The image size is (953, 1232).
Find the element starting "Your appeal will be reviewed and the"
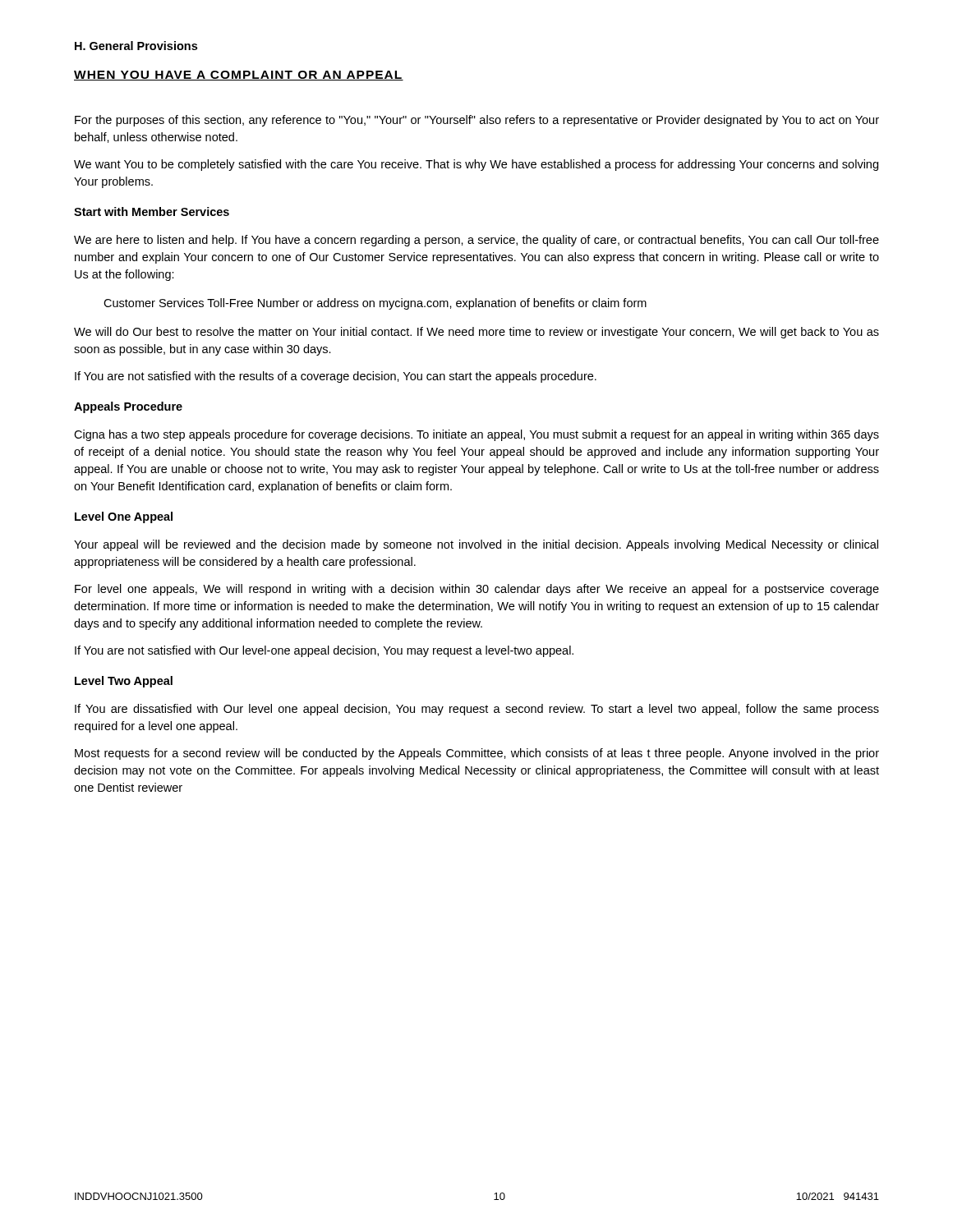(476, 553)
